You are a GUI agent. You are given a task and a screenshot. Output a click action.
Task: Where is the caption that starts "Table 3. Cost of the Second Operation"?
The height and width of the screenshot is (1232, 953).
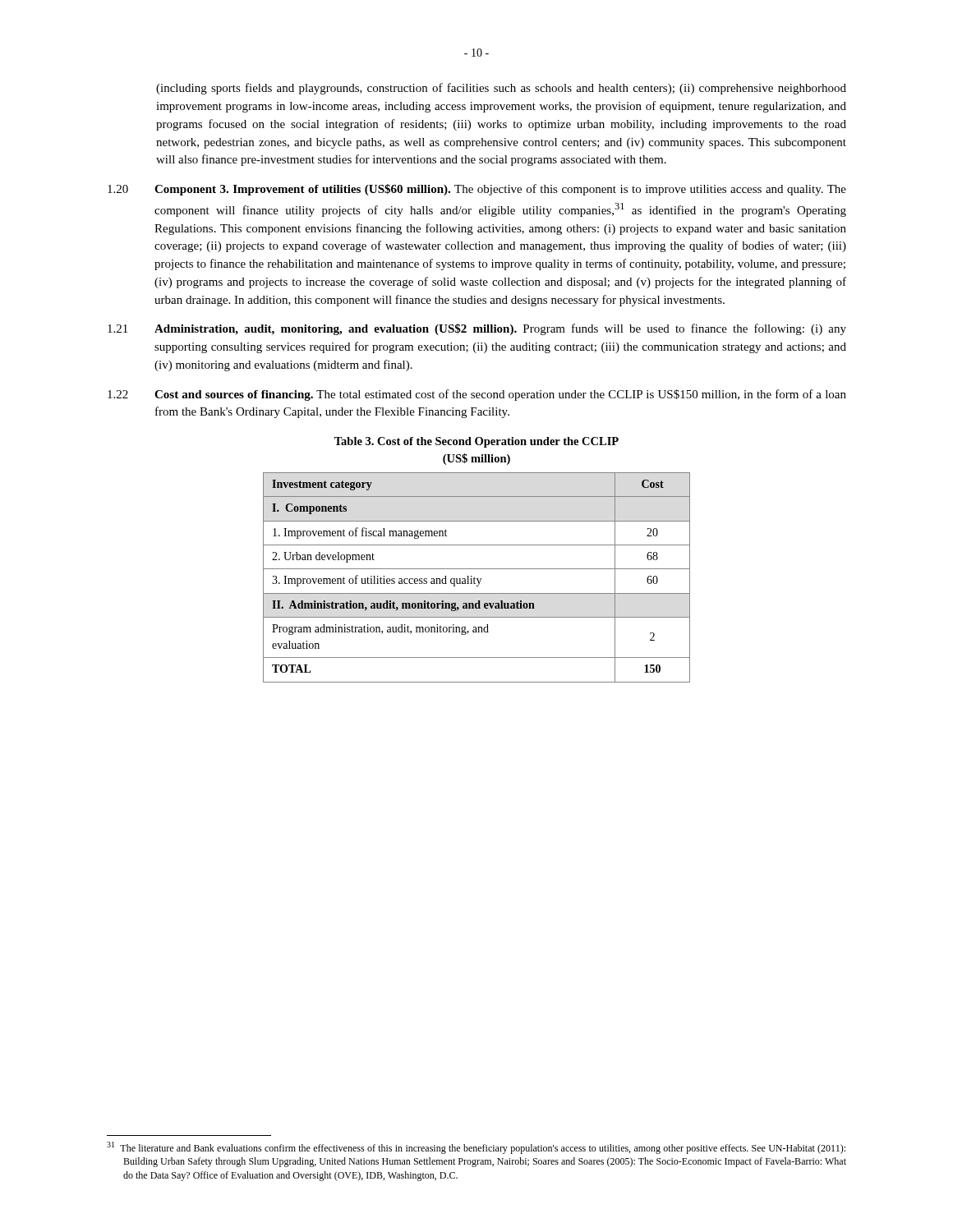(x=476, y=450)
